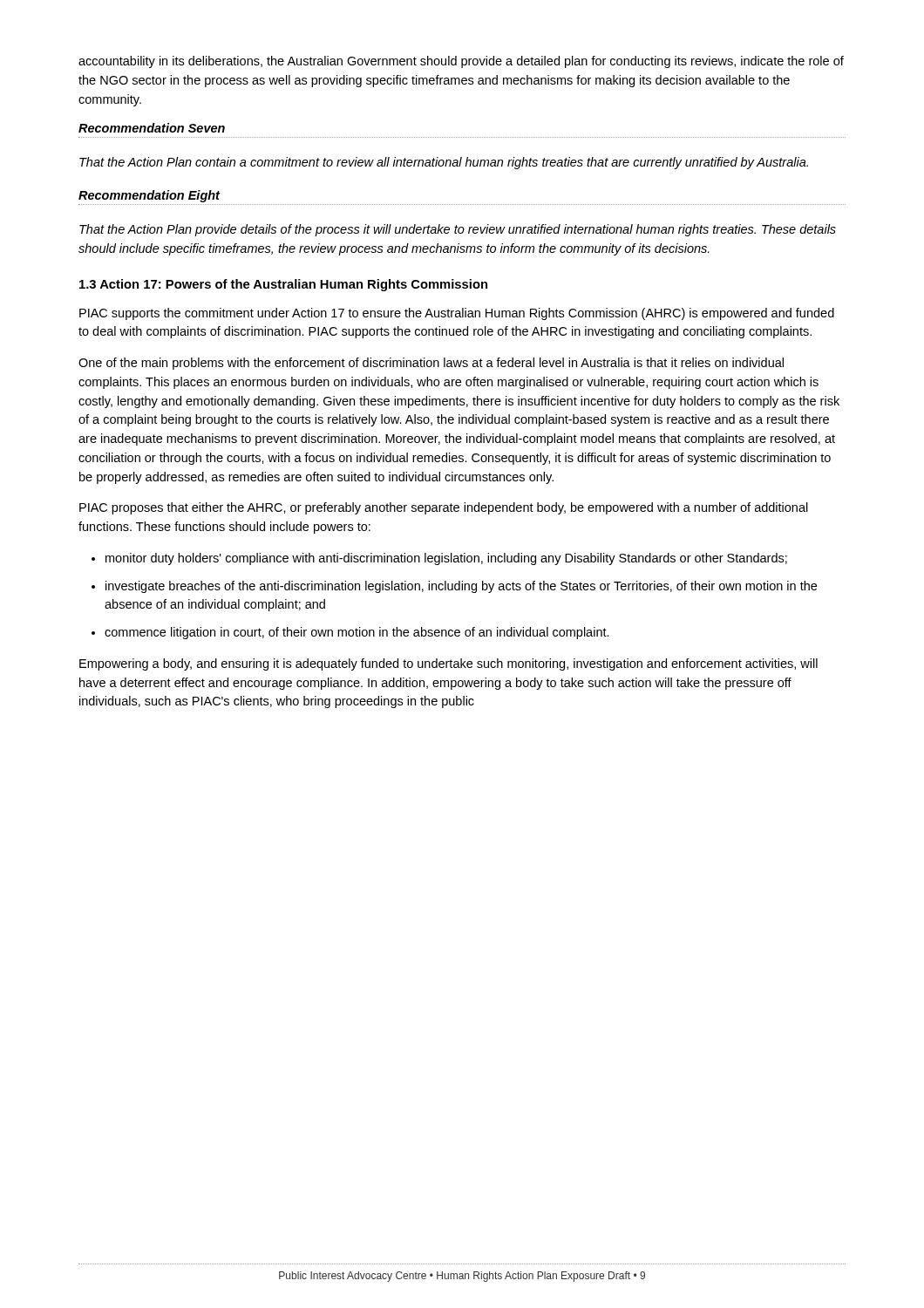Click on the passage starting "PIAC proposes that either the AHRC, or"
This screenshot has height=1308, width=924.
[x=462, y=518]
